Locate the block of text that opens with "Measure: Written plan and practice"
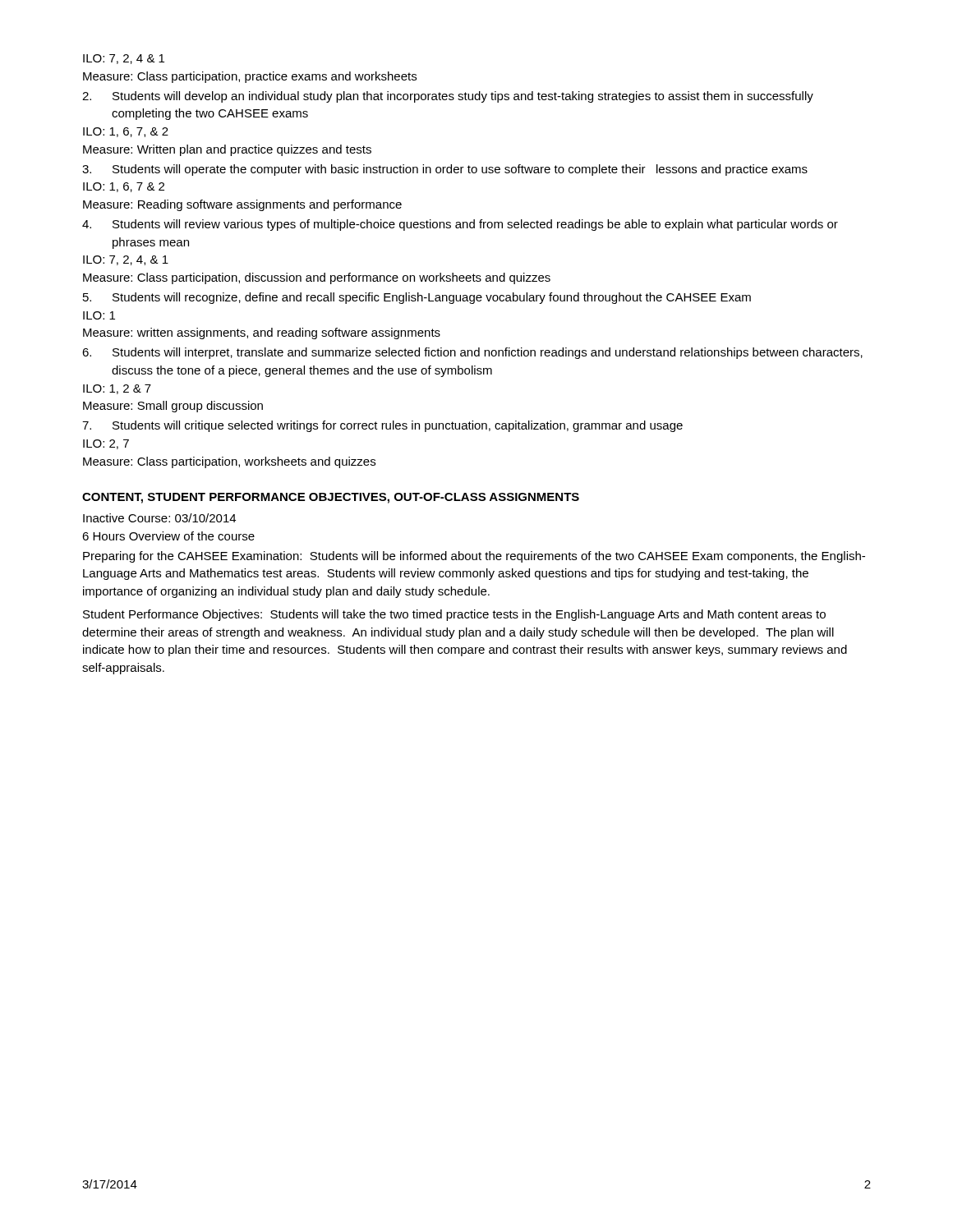The width and height of the screenshot is (953, 1232). click(x=227, y=149)
